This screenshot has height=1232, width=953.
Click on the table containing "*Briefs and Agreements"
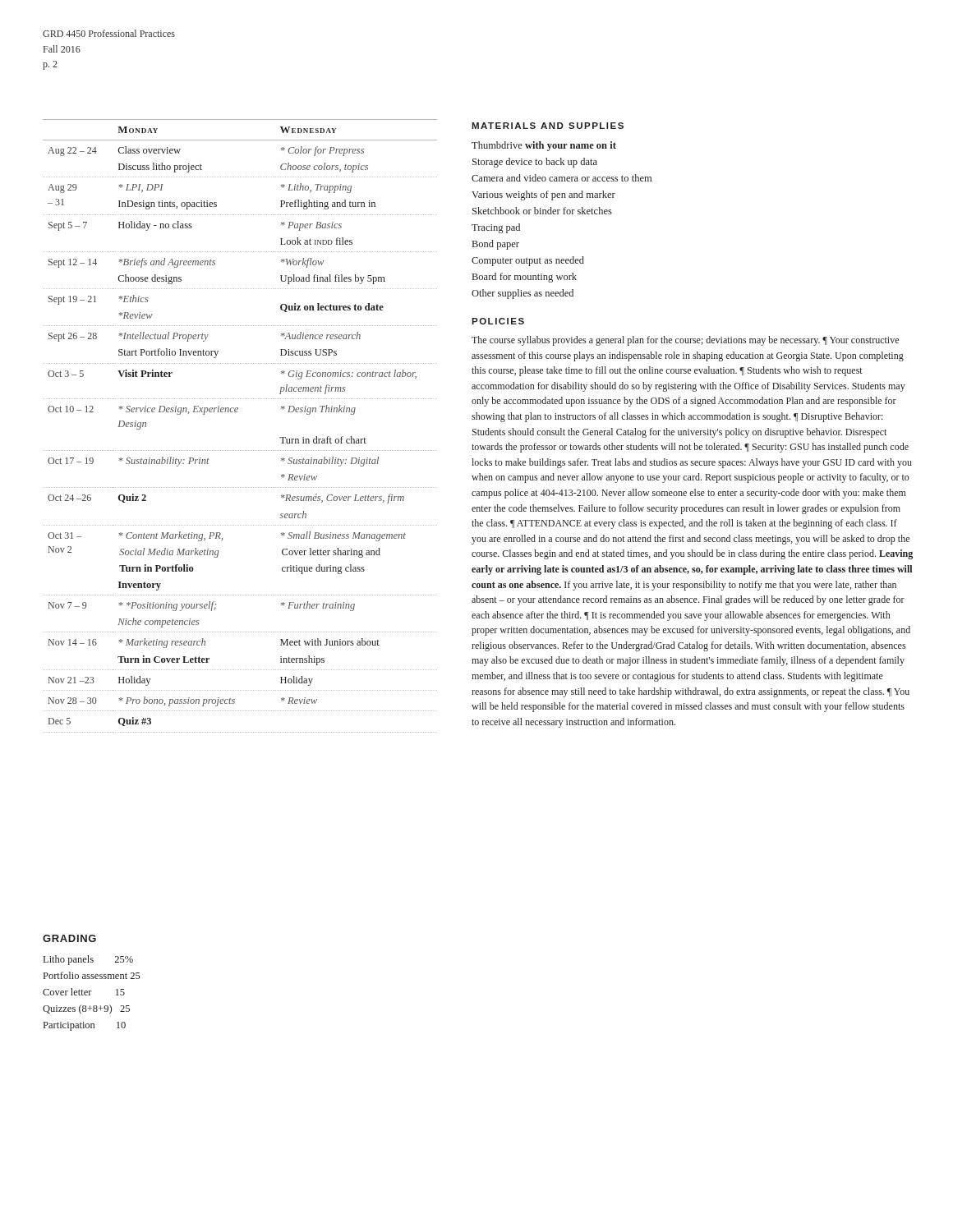(x=240, y=426)
